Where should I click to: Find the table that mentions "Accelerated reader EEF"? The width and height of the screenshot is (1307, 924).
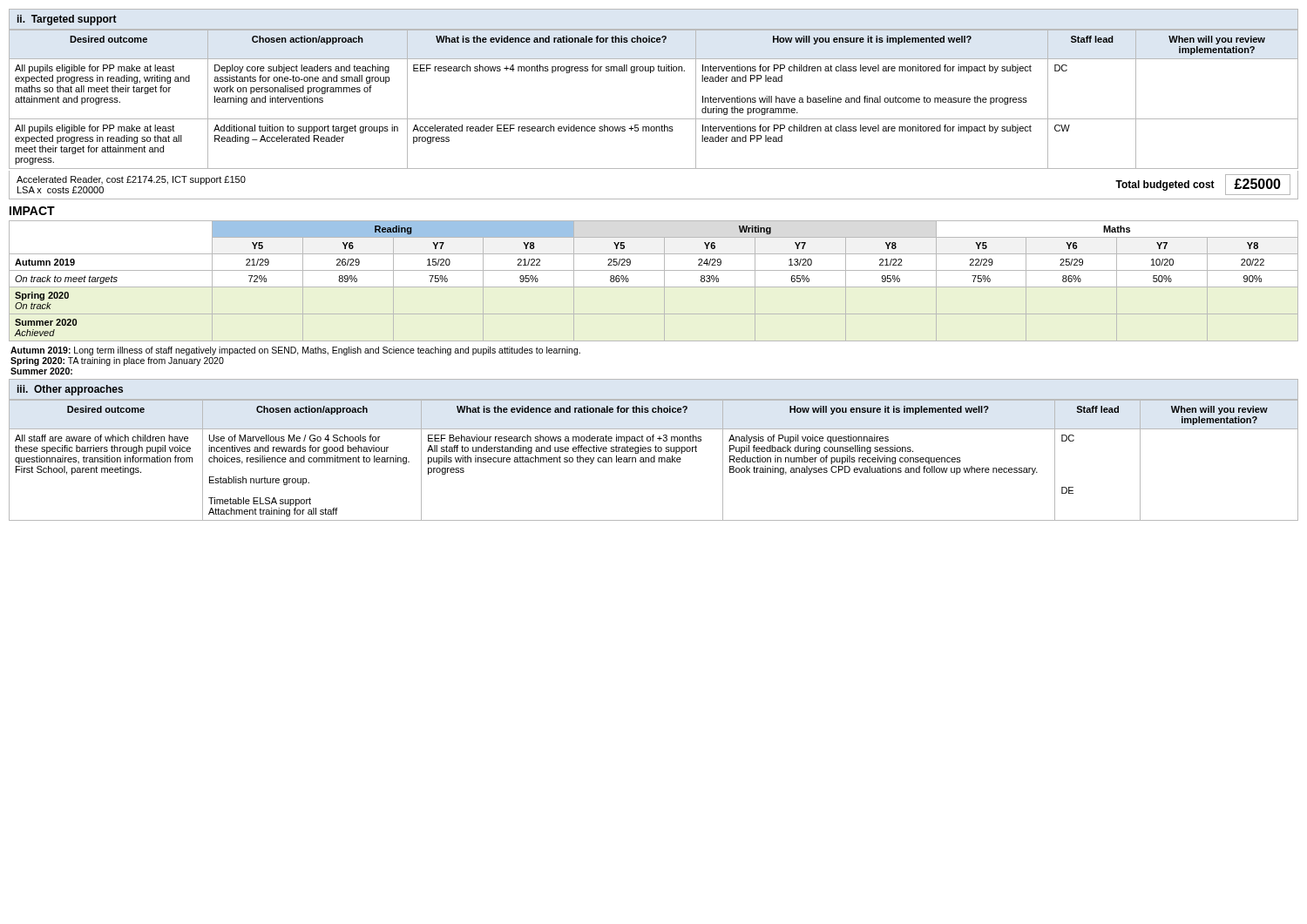click(x=654, y=99)
